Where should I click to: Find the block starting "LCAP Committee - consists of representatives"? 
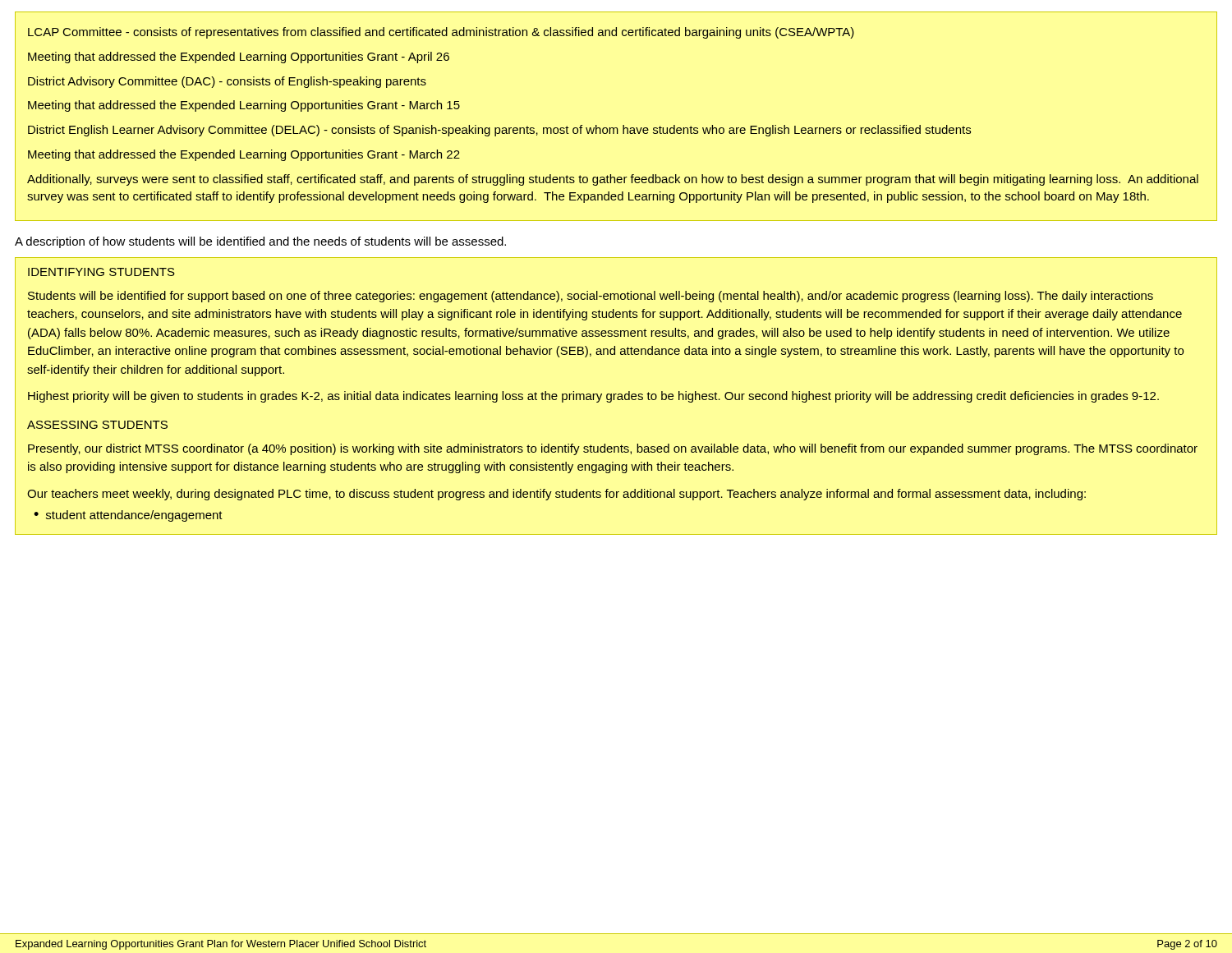[x=441, y=33]
